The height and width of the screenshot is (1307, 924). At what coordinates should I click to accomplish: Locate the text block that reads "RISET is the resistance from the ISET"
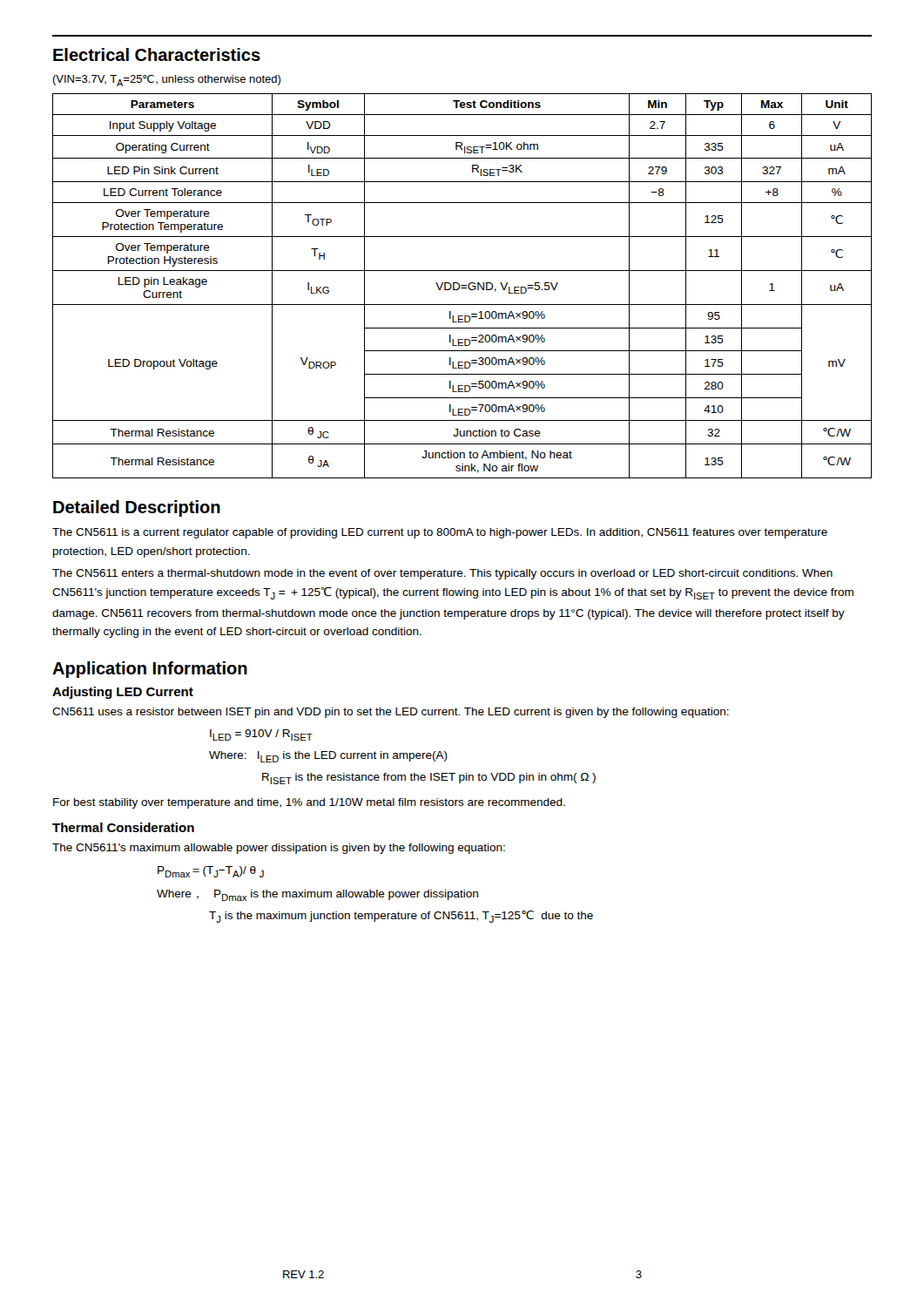(x=429, y=778)
